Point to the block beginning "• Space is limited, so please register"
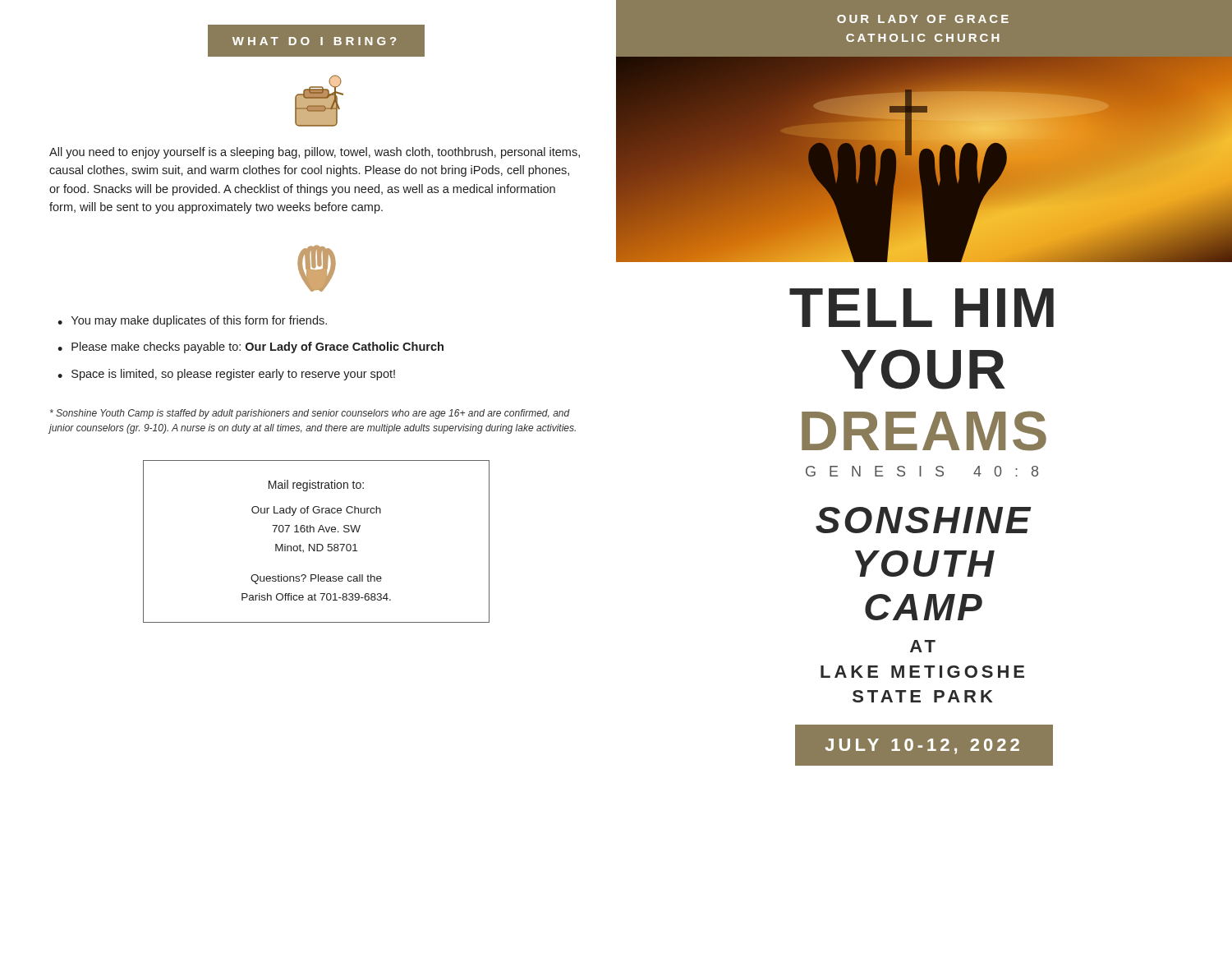The height and width of the screenshot is (953, 1232). point(227,376)
